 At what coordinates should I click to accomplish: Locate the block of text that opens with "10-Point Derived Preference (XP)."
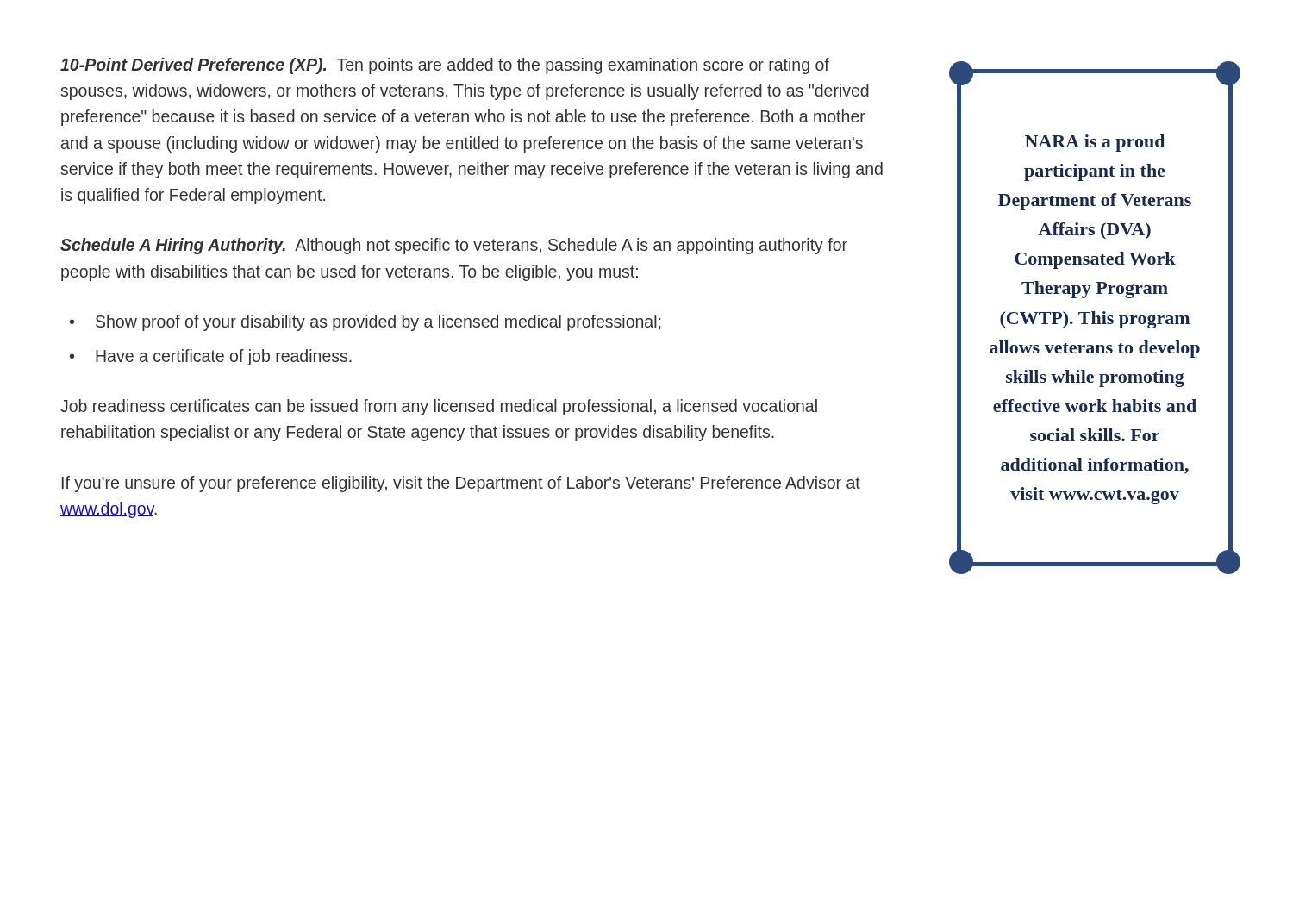472,130
